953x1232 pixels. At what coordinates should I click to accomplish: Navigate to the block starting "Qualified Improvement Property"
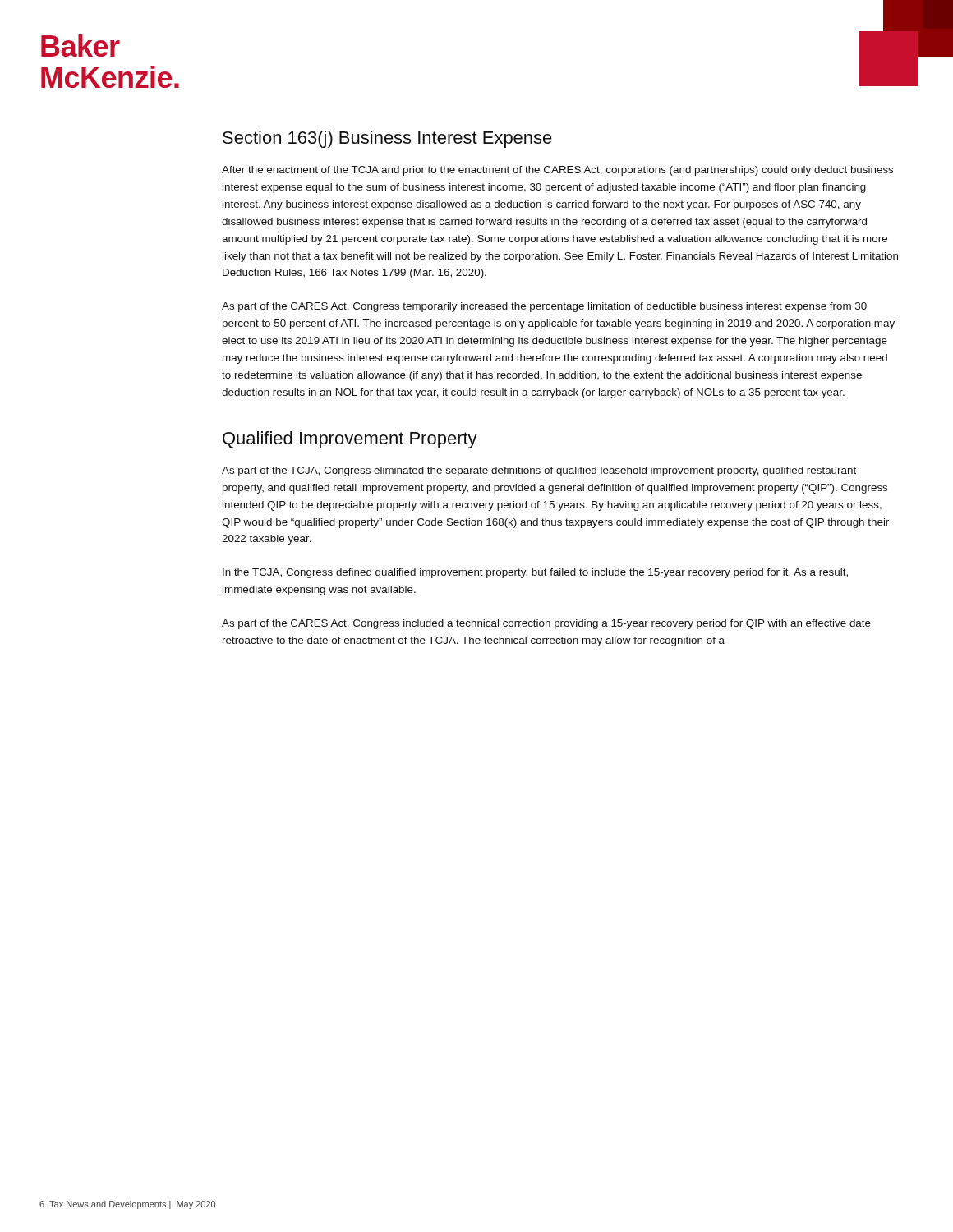click(x=349, y=438)
